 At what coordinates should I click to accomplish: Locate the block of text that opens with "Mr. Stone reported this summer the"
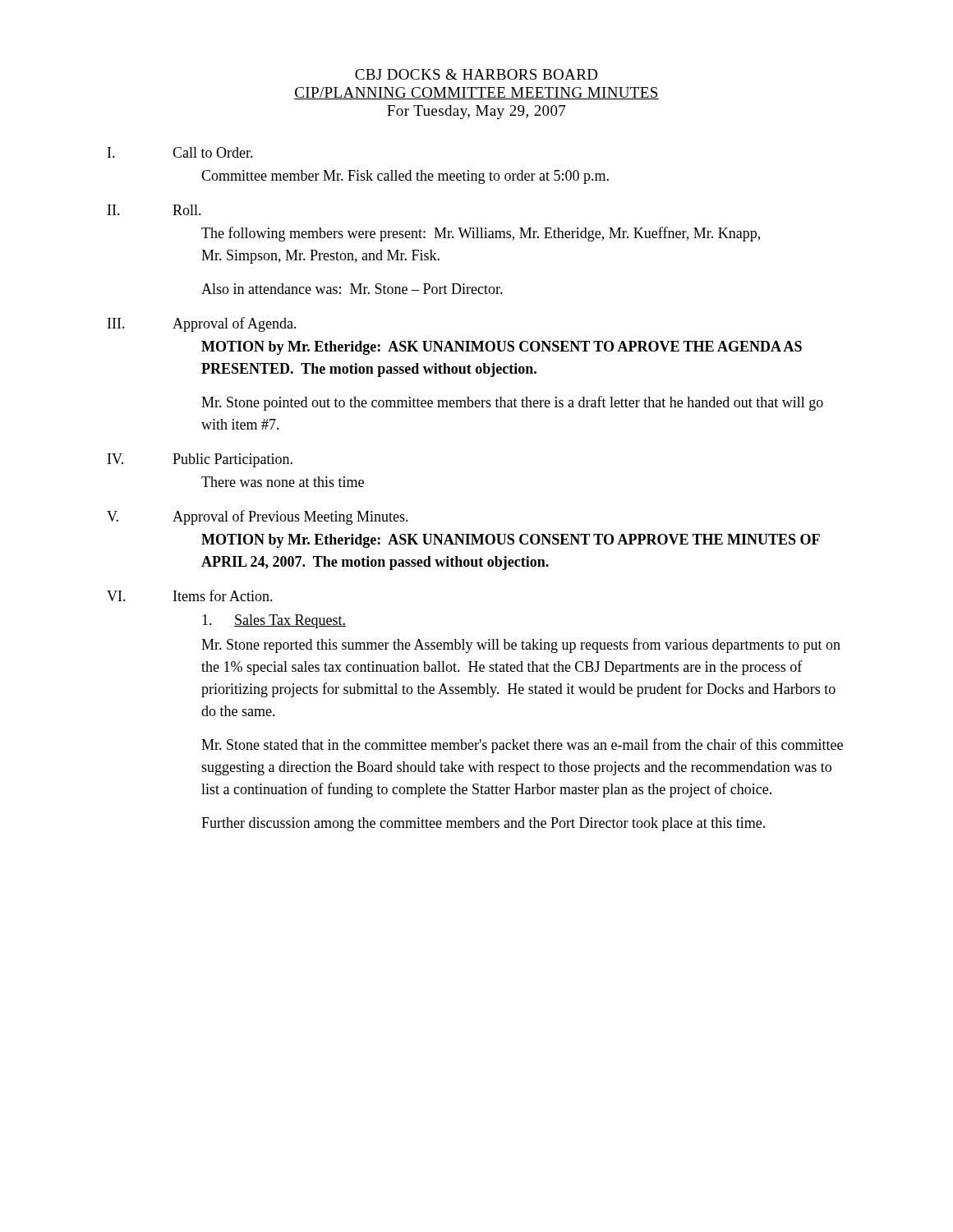521,678
